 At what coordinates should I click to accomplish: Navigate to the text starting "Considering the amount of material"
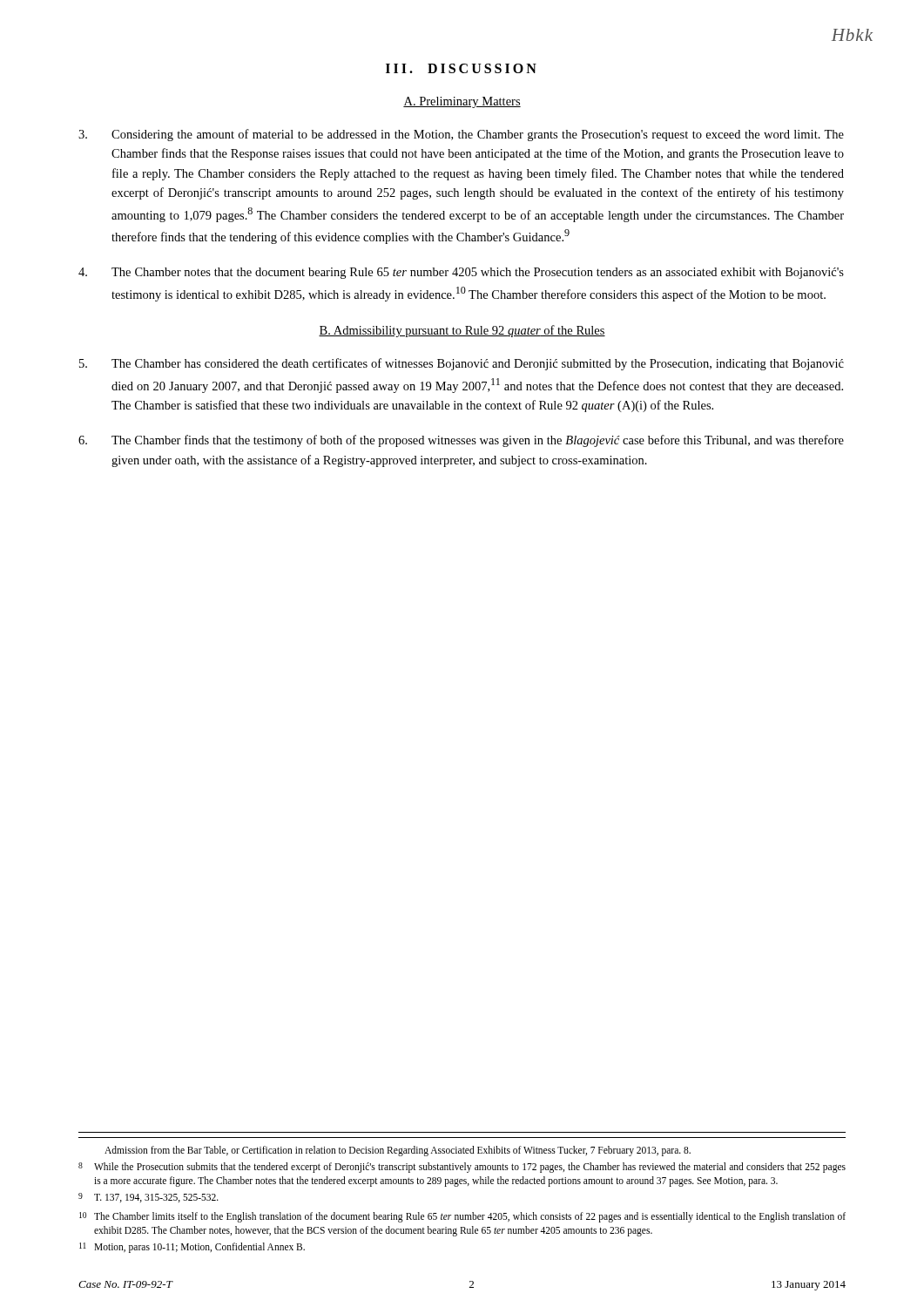pos(461,186)
